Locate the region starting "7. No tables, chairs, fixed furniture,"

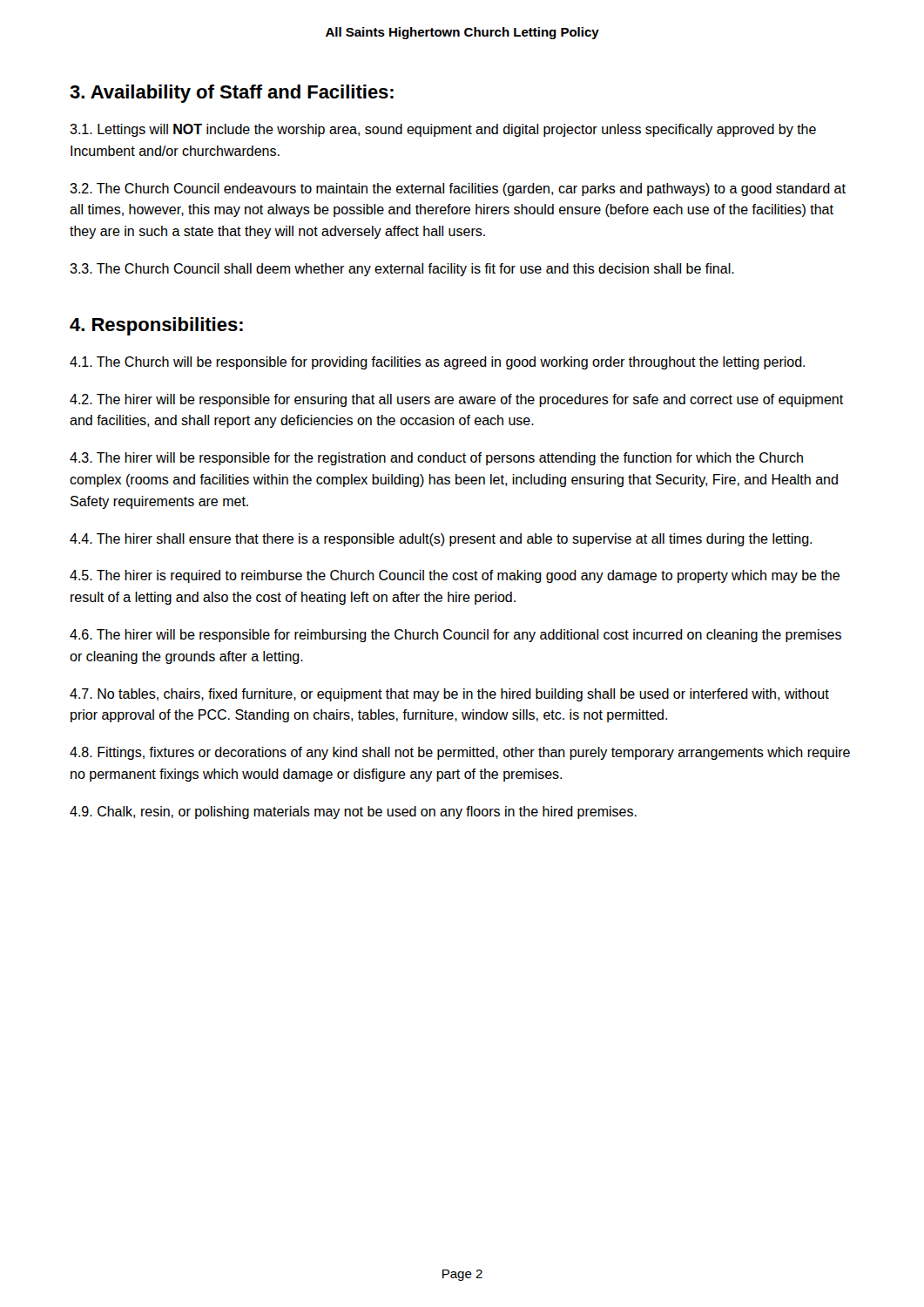coord(449,704)
